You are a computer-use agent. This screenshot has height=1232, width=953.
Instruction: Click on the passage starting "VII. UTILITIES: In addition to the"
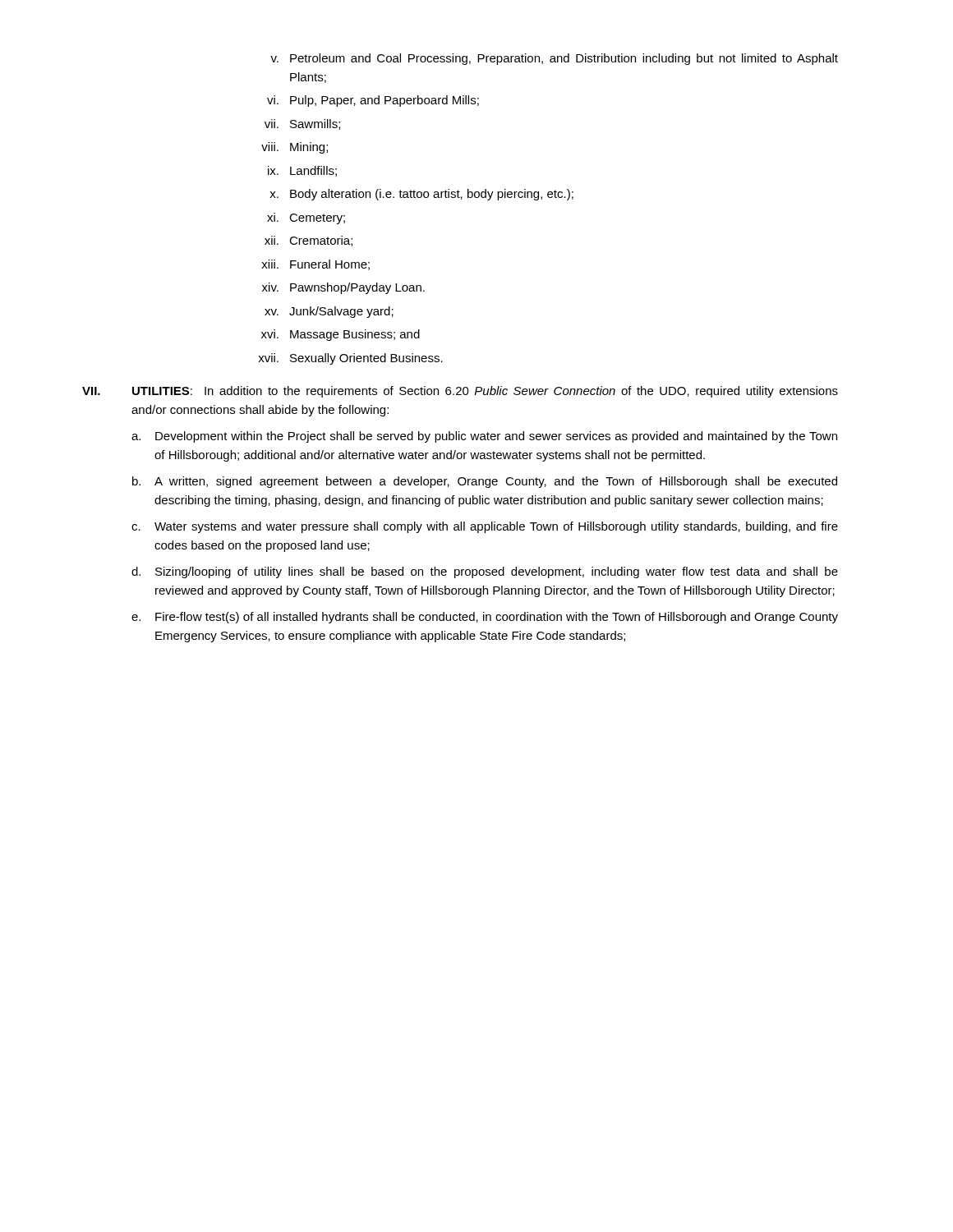point(460,400)
